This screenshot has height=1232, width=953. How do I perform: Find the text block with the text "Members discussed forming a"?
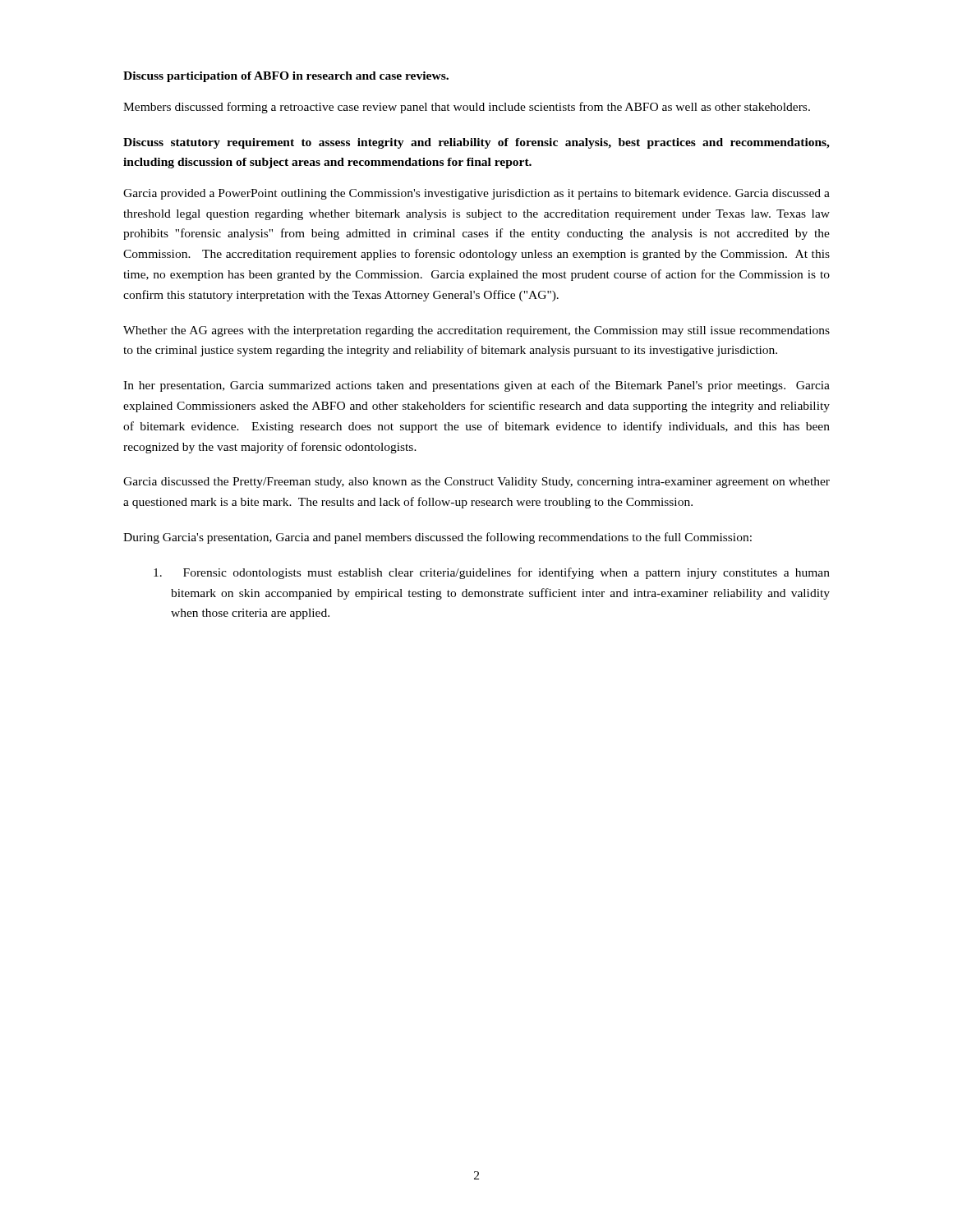[x=467, y=106]
